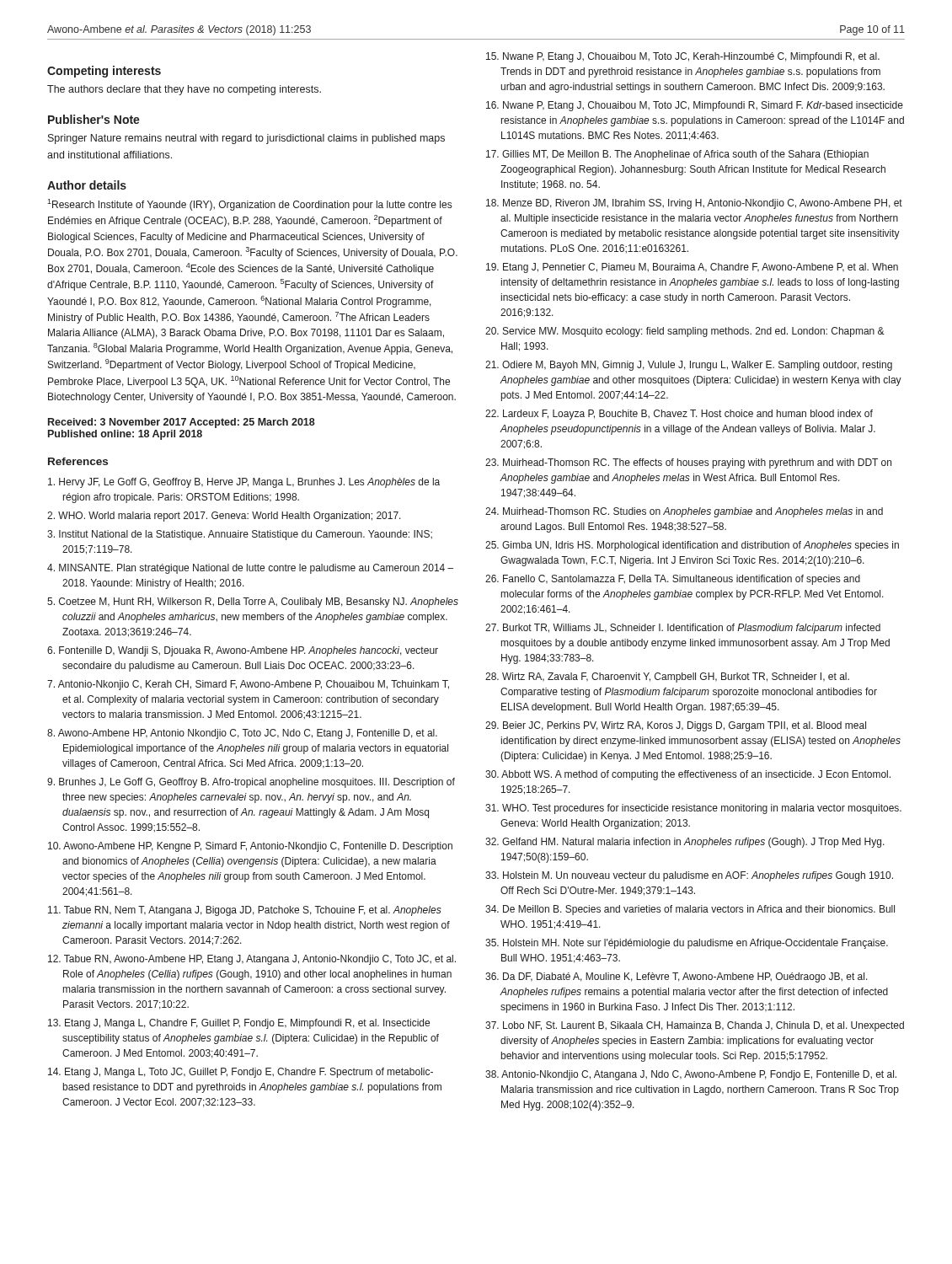Find the block on this page that starts "5. Coetzee M, Hunt RH, Wilkerson R,"
Viewport: 952px width, 1264px height.
pos(253,617)
